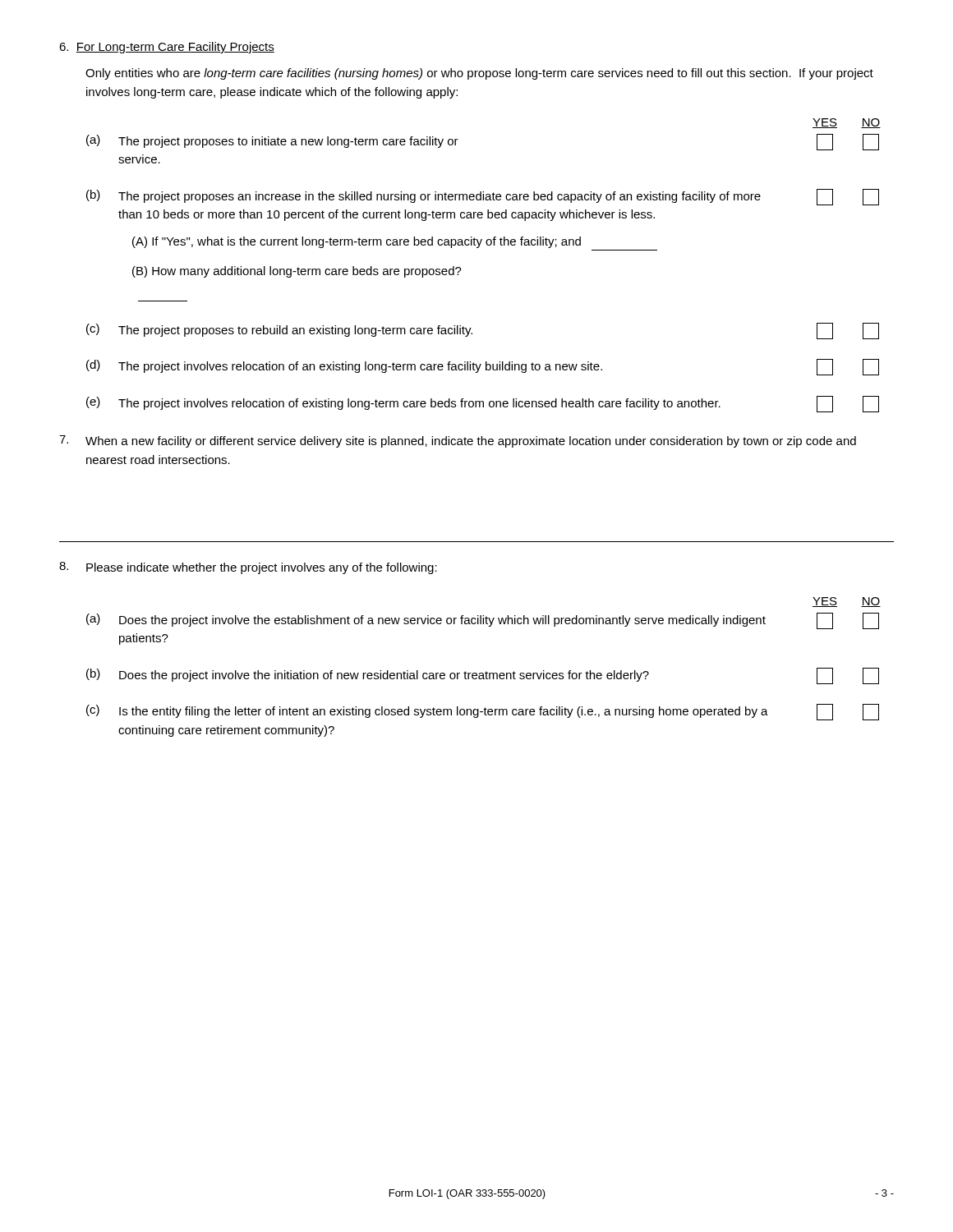Click the passage that begins "(b) The project"
The width and height of the screenshot is (953, 1232).
490,205
